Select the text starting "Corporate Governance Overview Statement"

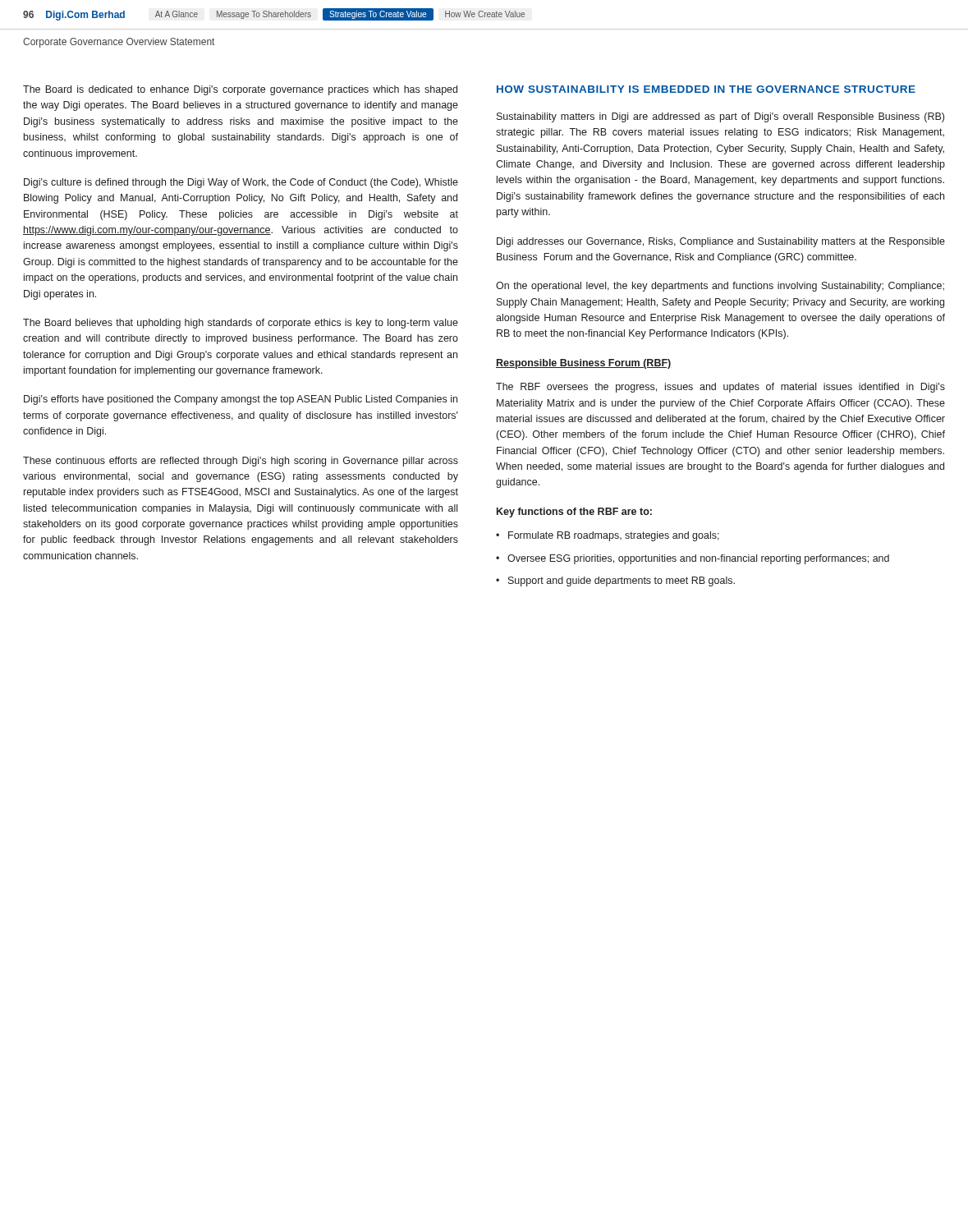click(119, 42)
